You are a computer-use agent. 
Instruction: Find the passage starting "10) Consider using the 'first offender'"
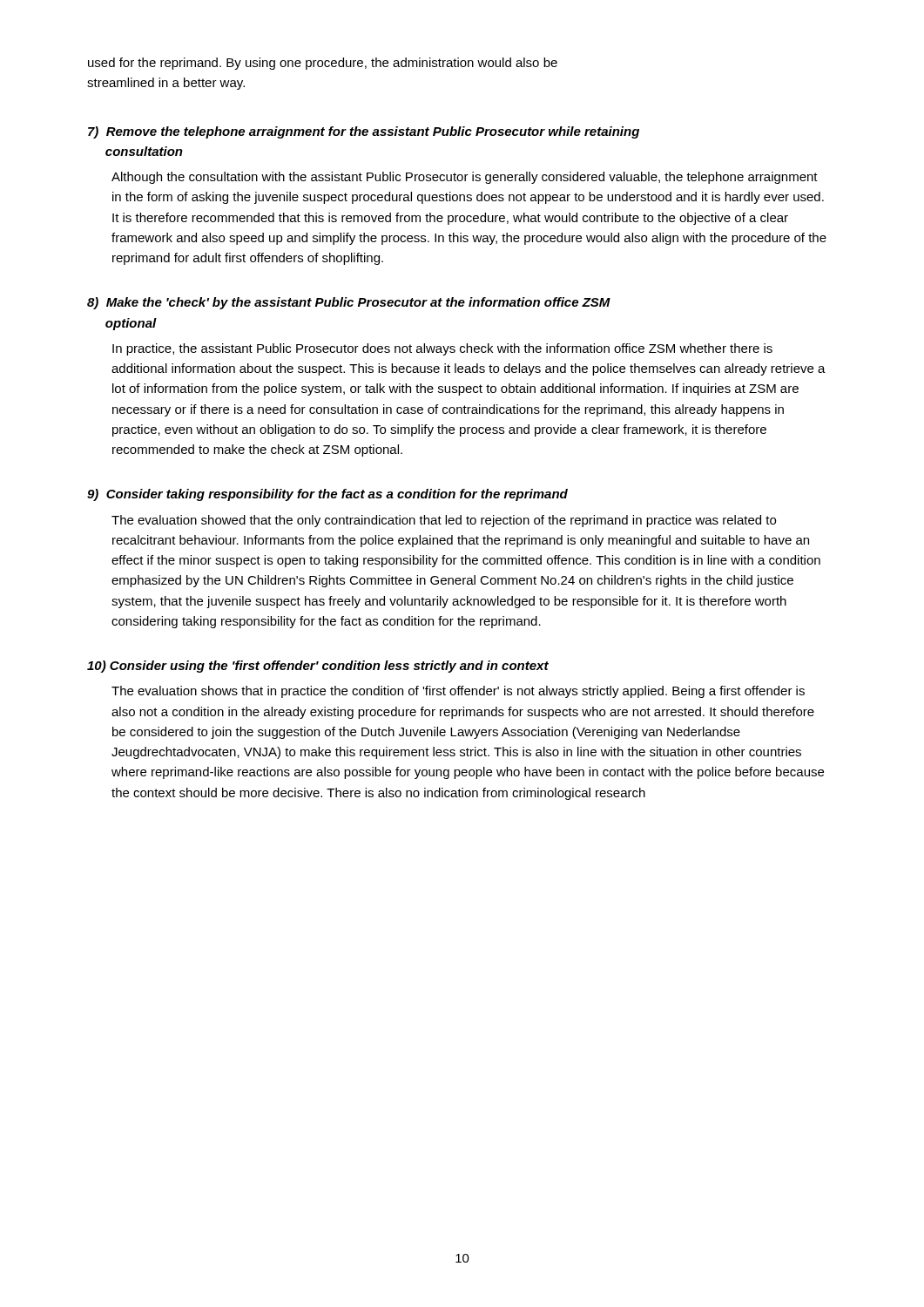coord(458,729)
